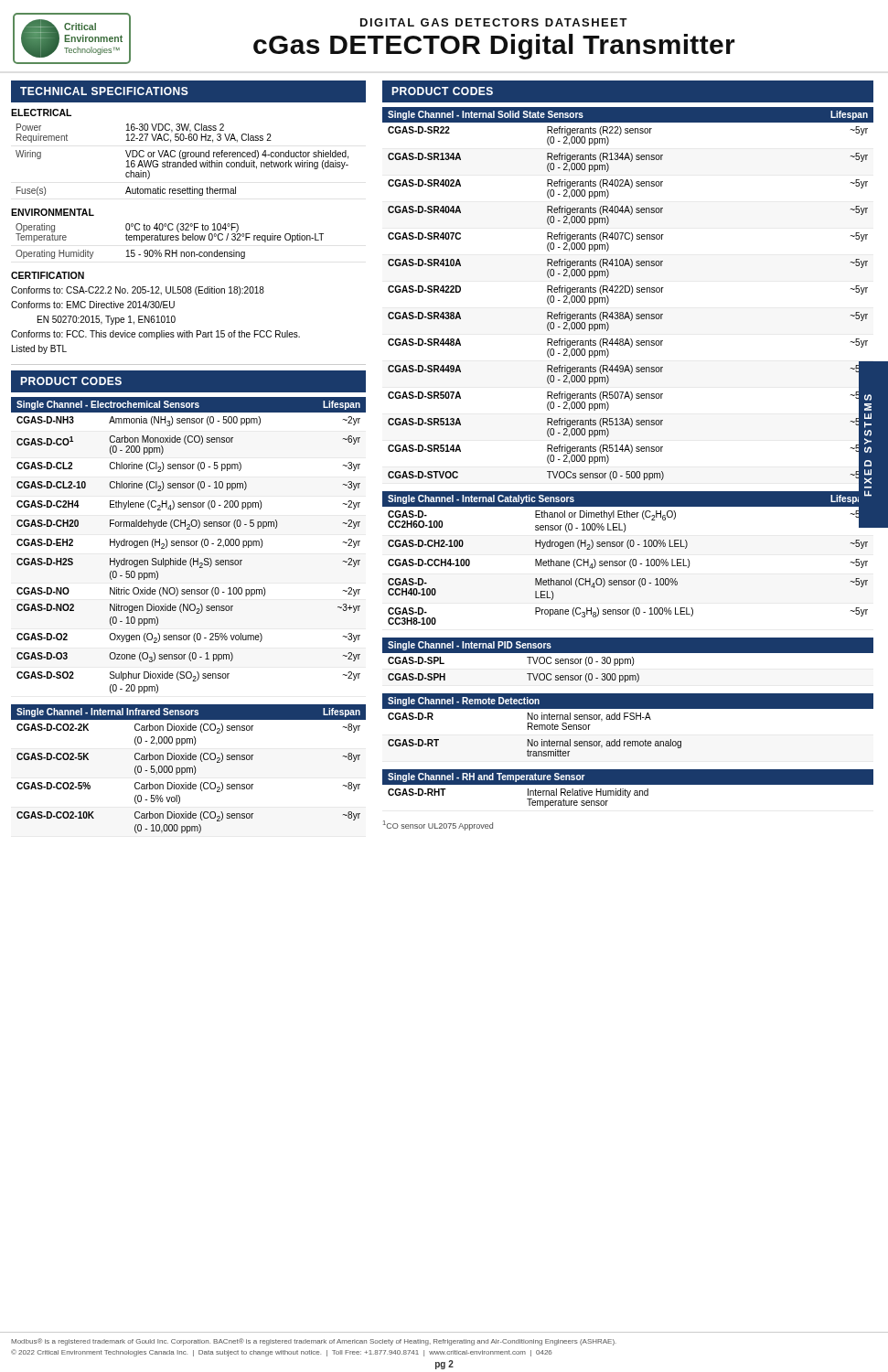Navigate to the text starting "TECHNICAL SPECIFICATIONS"
Viewport: 888px width, 1372px height.
click(x=104, y=91)
